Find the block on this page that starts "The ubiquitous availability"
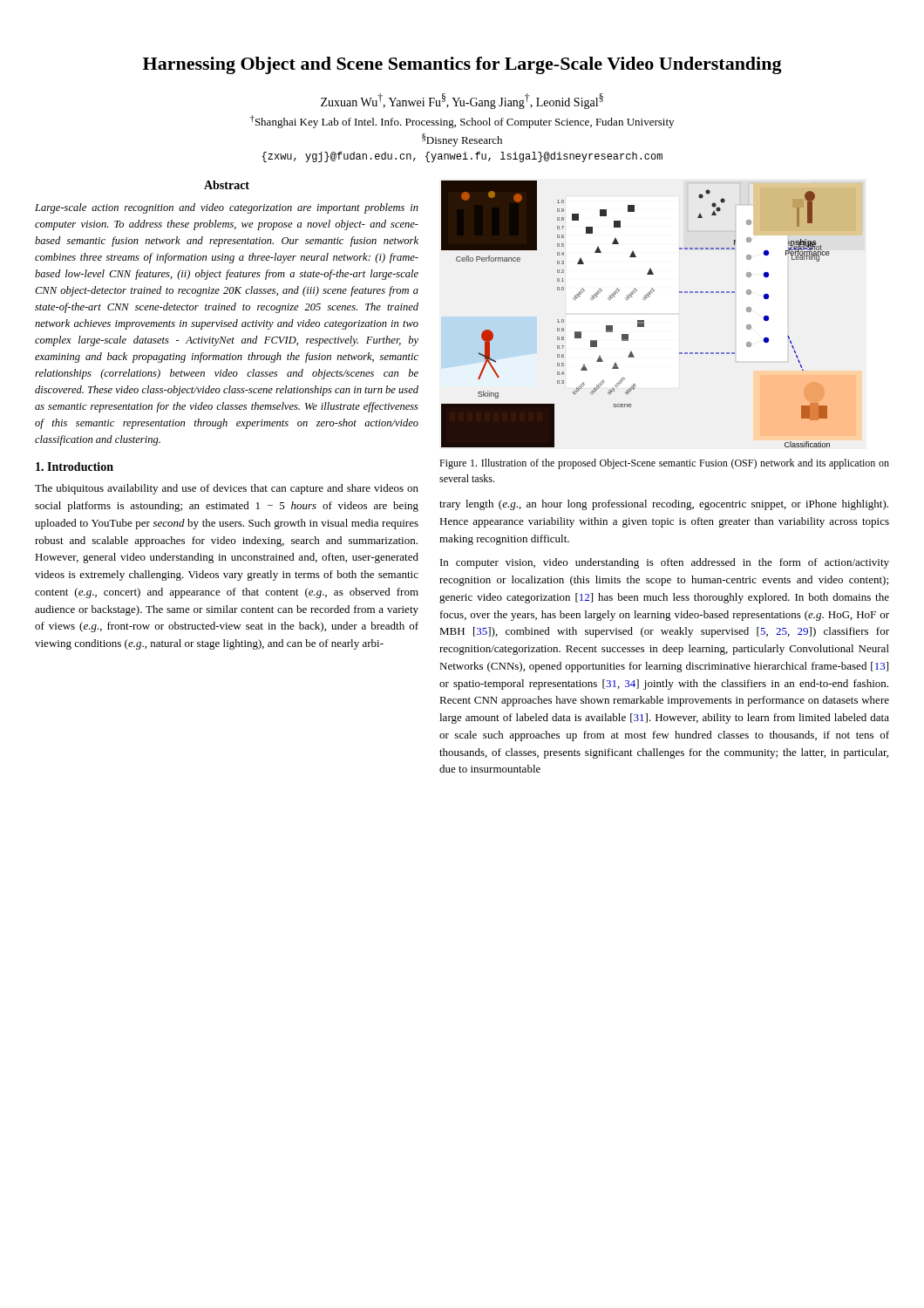This screenshot has width=924, height=1308. pyautogui.click(x=227, y=566)
